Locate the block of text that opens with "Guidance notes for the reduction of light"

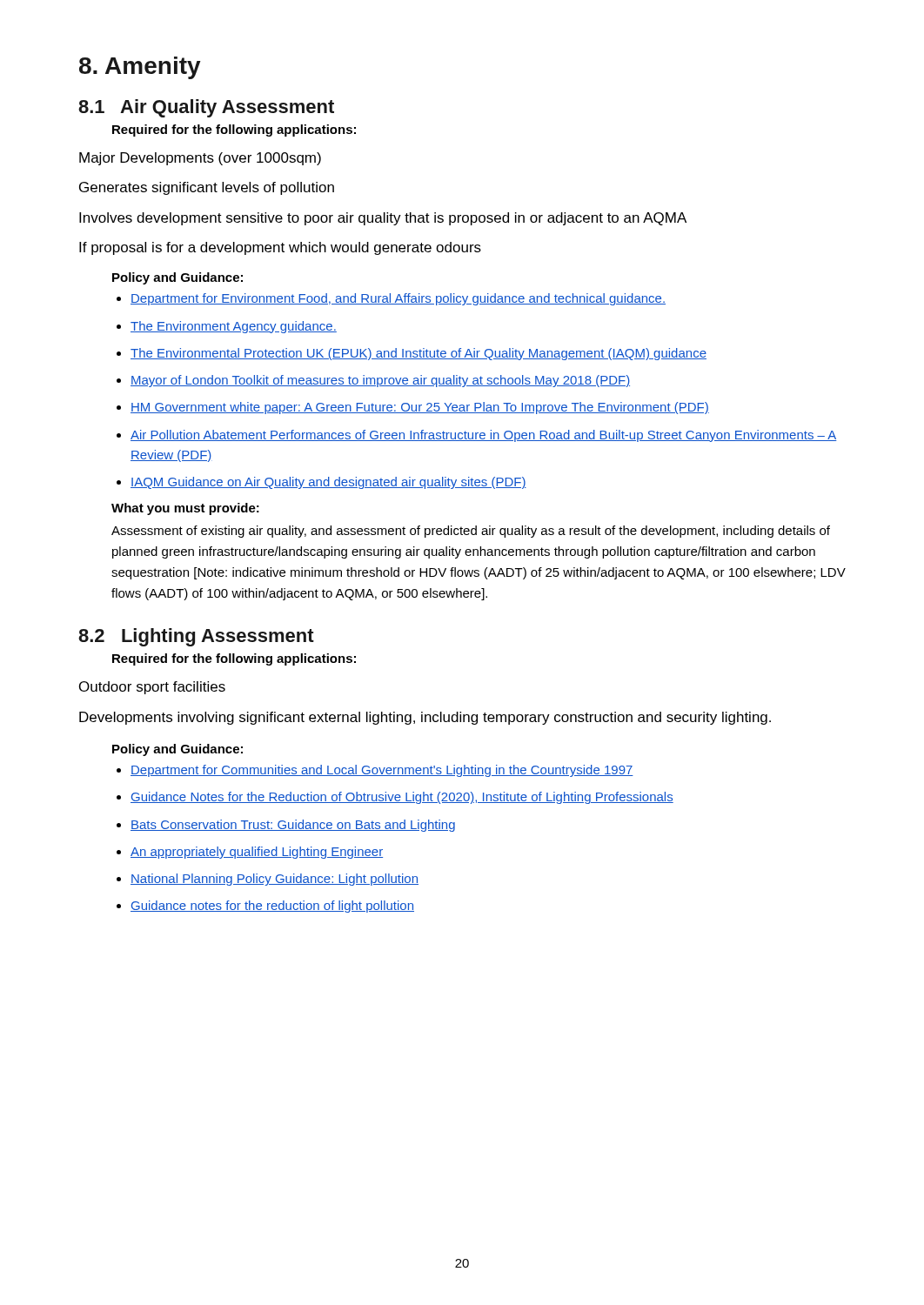click(265, 907)
